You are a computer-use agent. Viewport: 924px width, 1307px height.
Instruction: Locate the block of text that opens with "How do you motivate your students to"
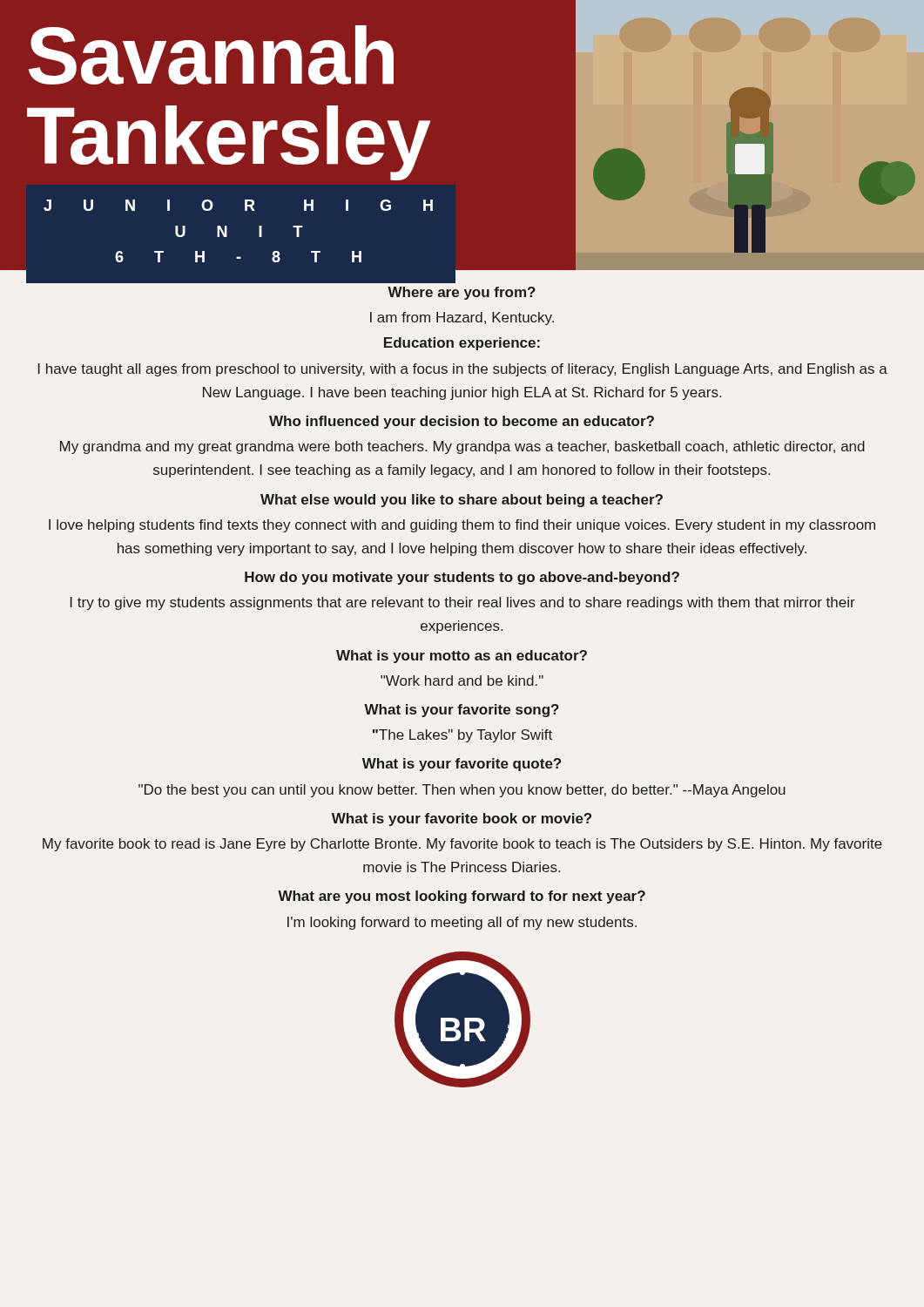[x=462, y=577]
